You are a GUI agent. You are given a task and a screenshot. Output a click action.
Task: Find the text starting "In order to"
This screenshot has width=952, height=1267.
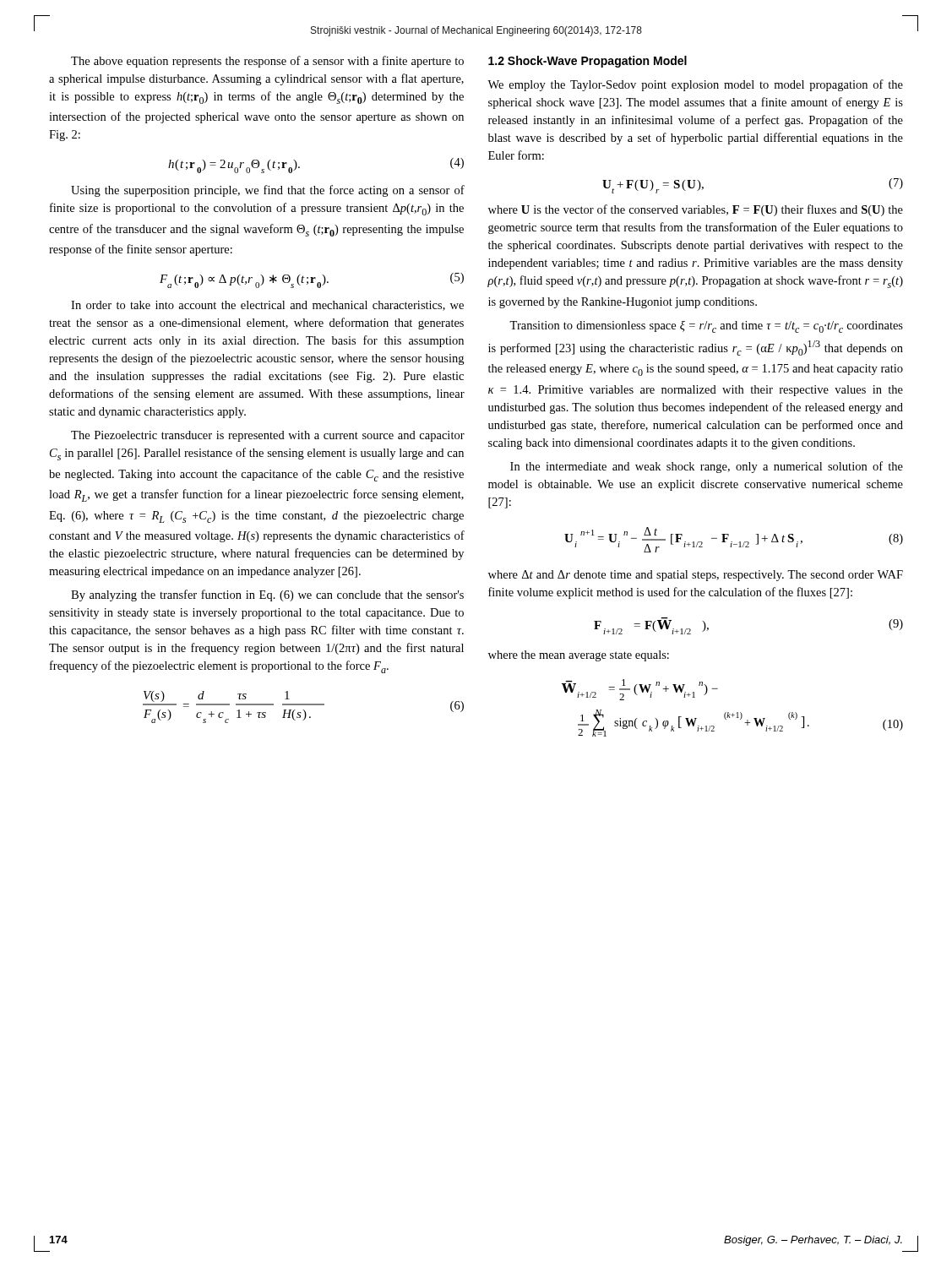pos(257,359)
